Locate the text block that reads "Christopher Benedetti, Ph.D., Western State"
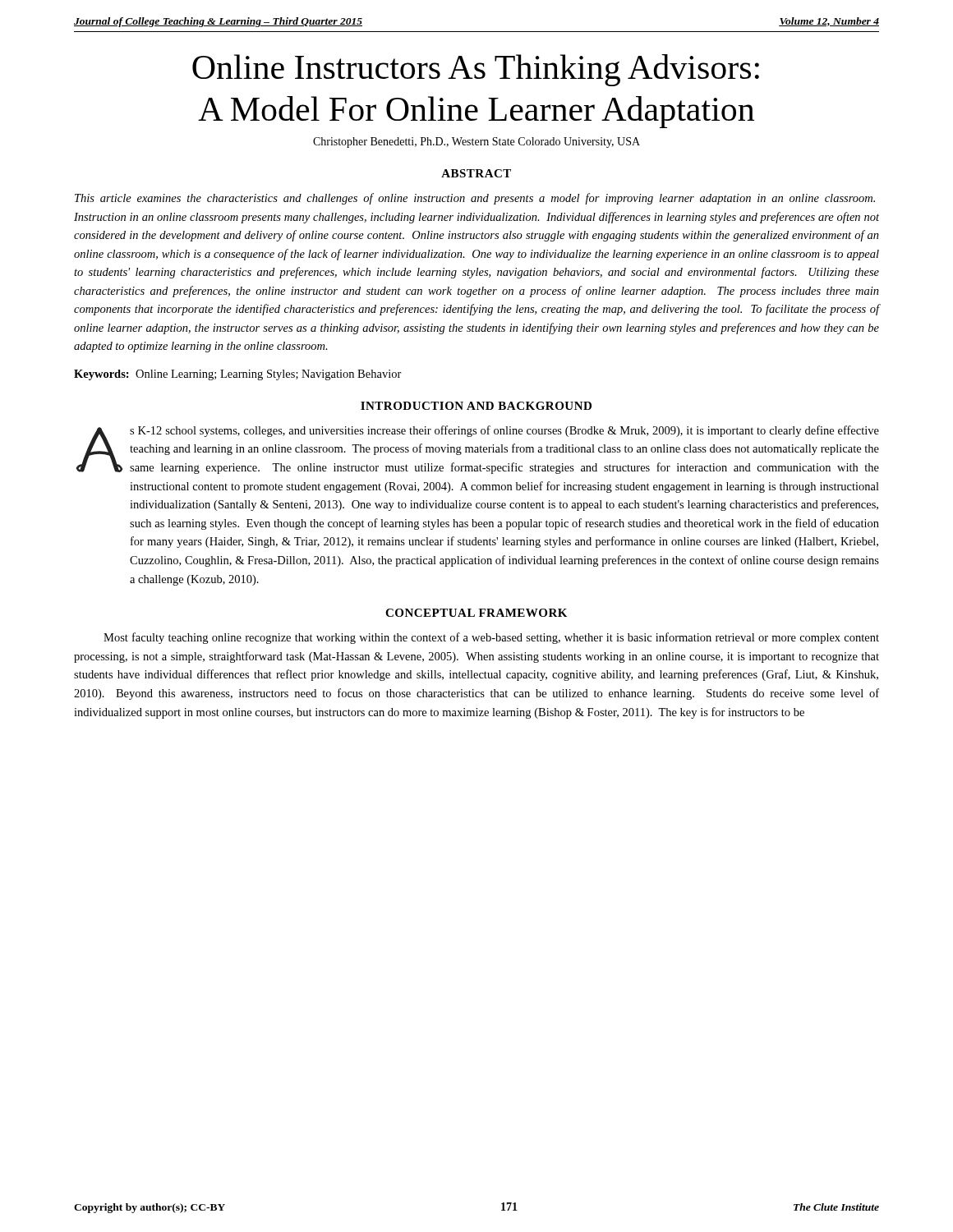Screen dimensions: 1232x953 point(476,142)
